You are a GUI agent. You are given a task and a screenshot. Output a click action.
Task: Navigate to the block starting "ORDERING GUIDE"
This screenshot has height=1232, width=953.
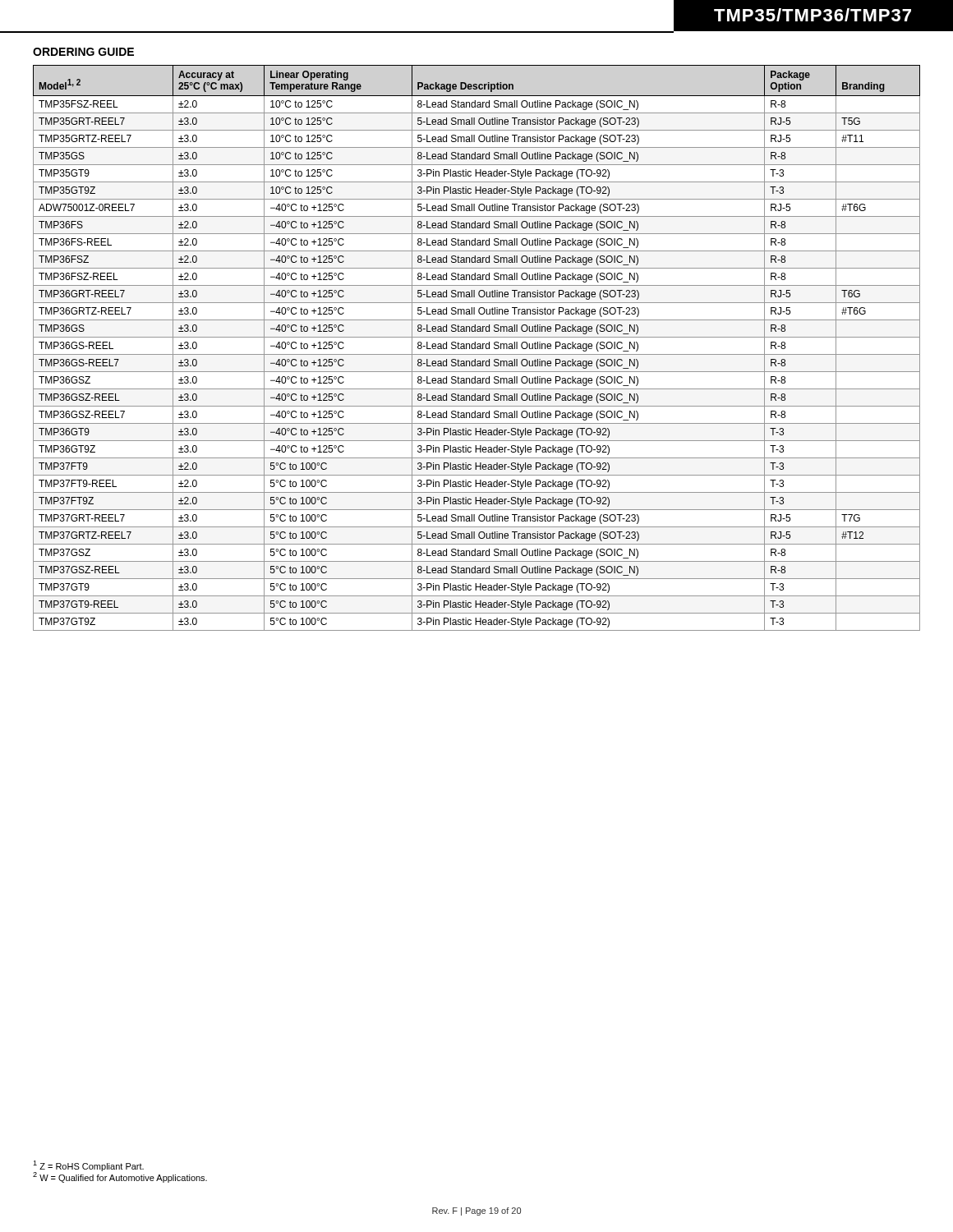click(84, 52)
